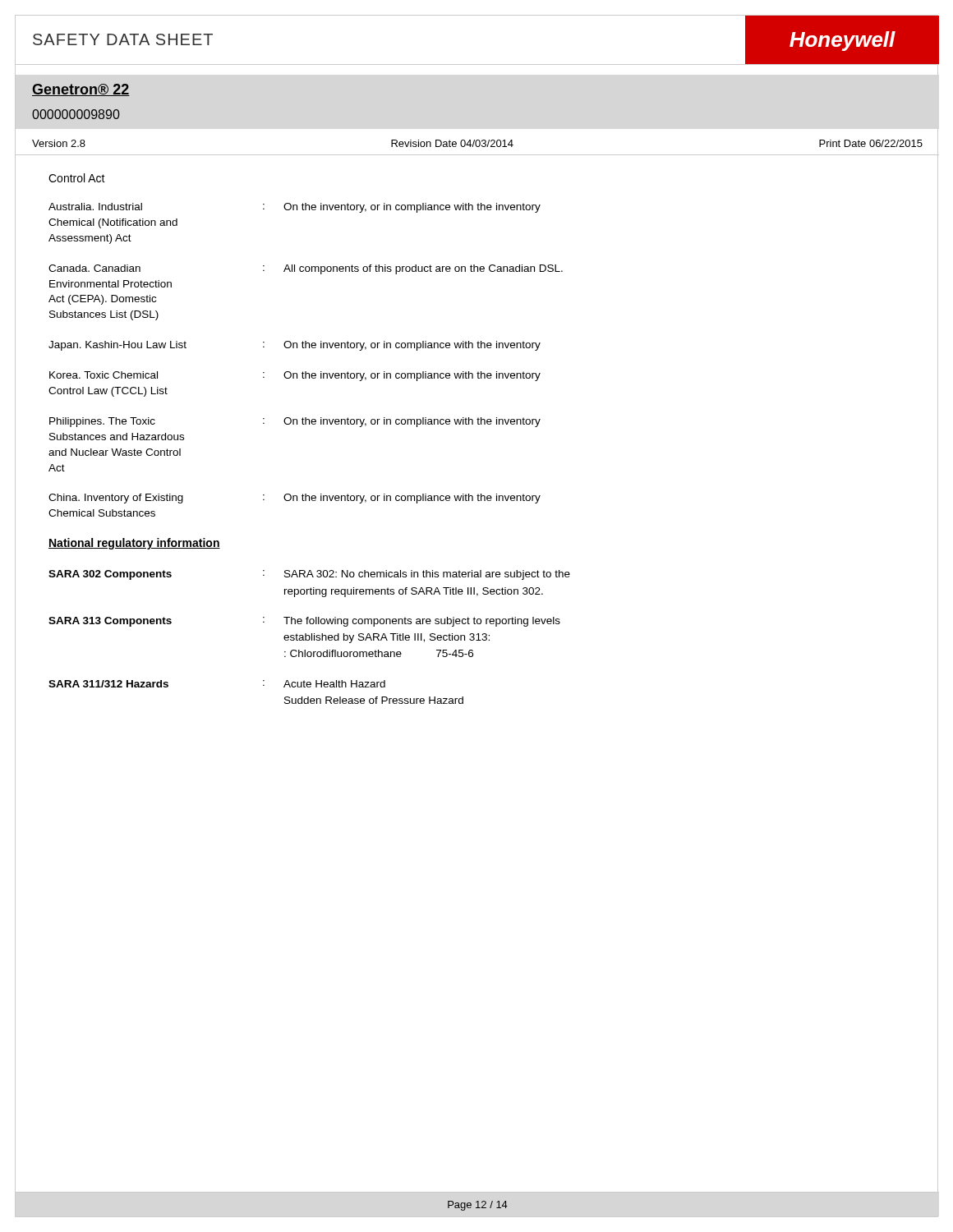Image resolution: width=953 pixels, height=1232 pixels.
Task: Locate the block starting "SARA 313 Components : The"
Action: tap(477, 637)
